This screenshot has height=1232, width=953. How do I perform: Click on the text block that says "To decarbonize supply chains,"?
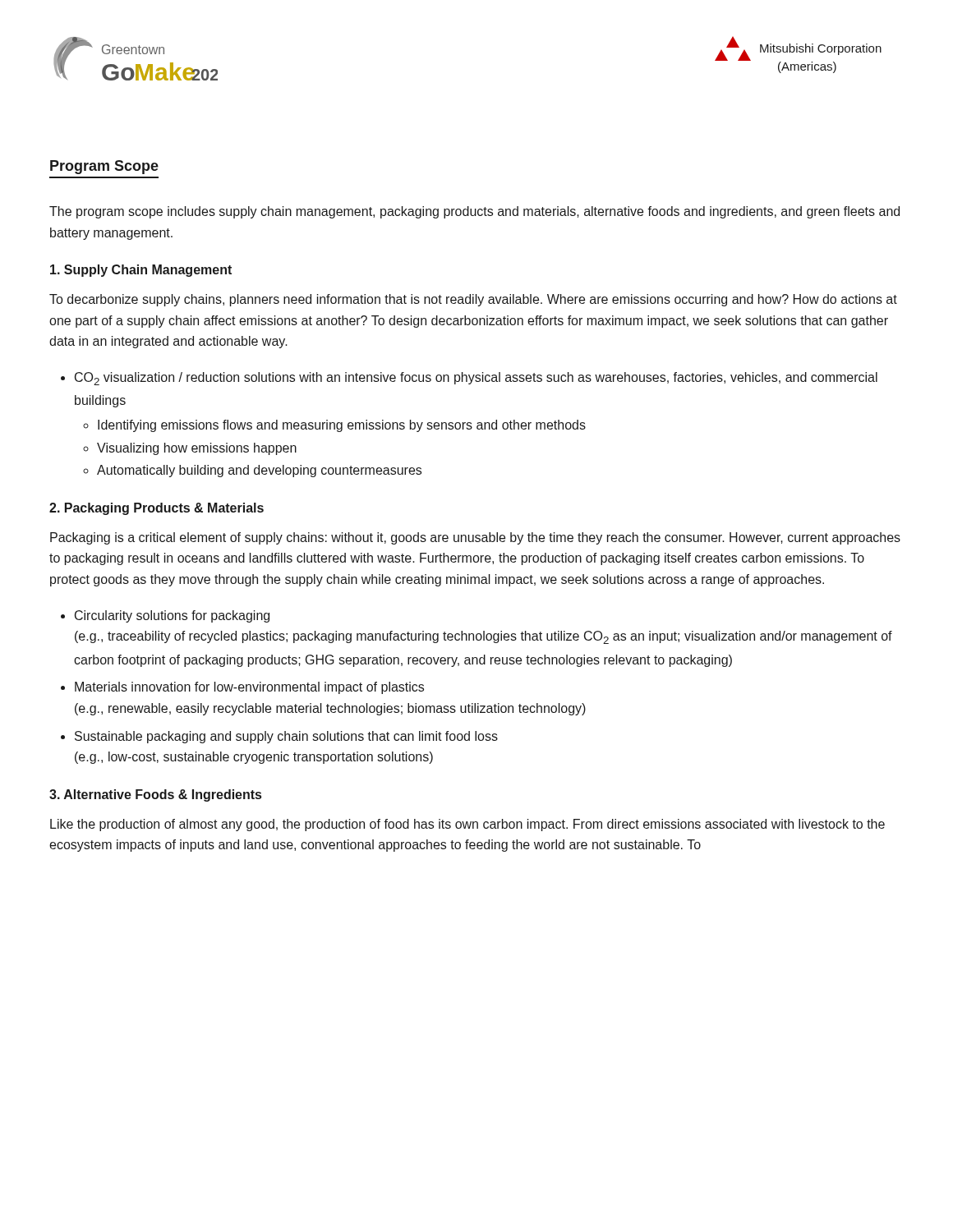click(x=473, y=321)
